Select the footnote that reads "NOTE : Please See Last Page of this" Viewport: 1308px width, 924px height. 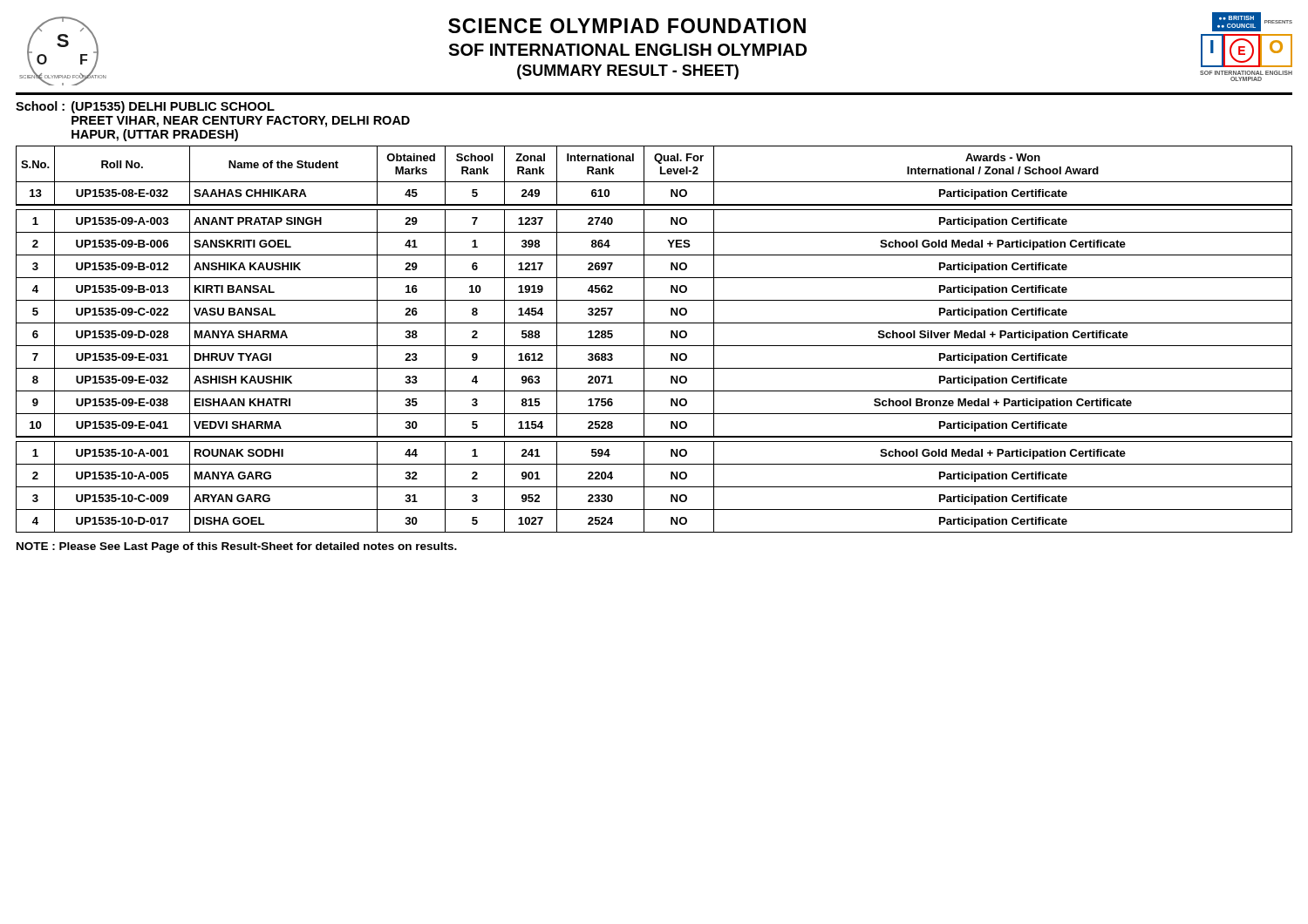point(236,546)
